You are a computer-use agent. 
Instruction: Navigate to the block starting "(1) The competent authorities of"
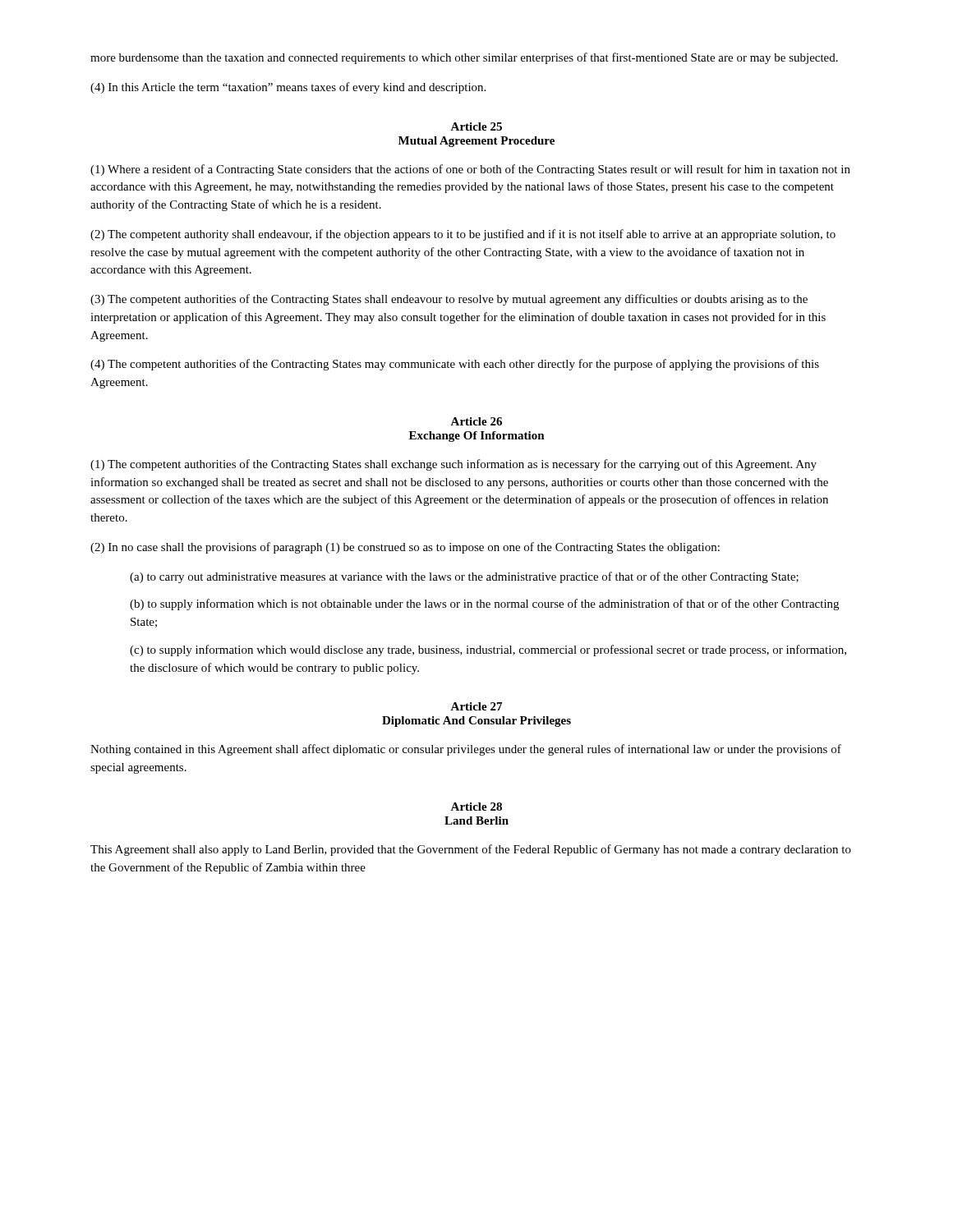pos(459,491)
